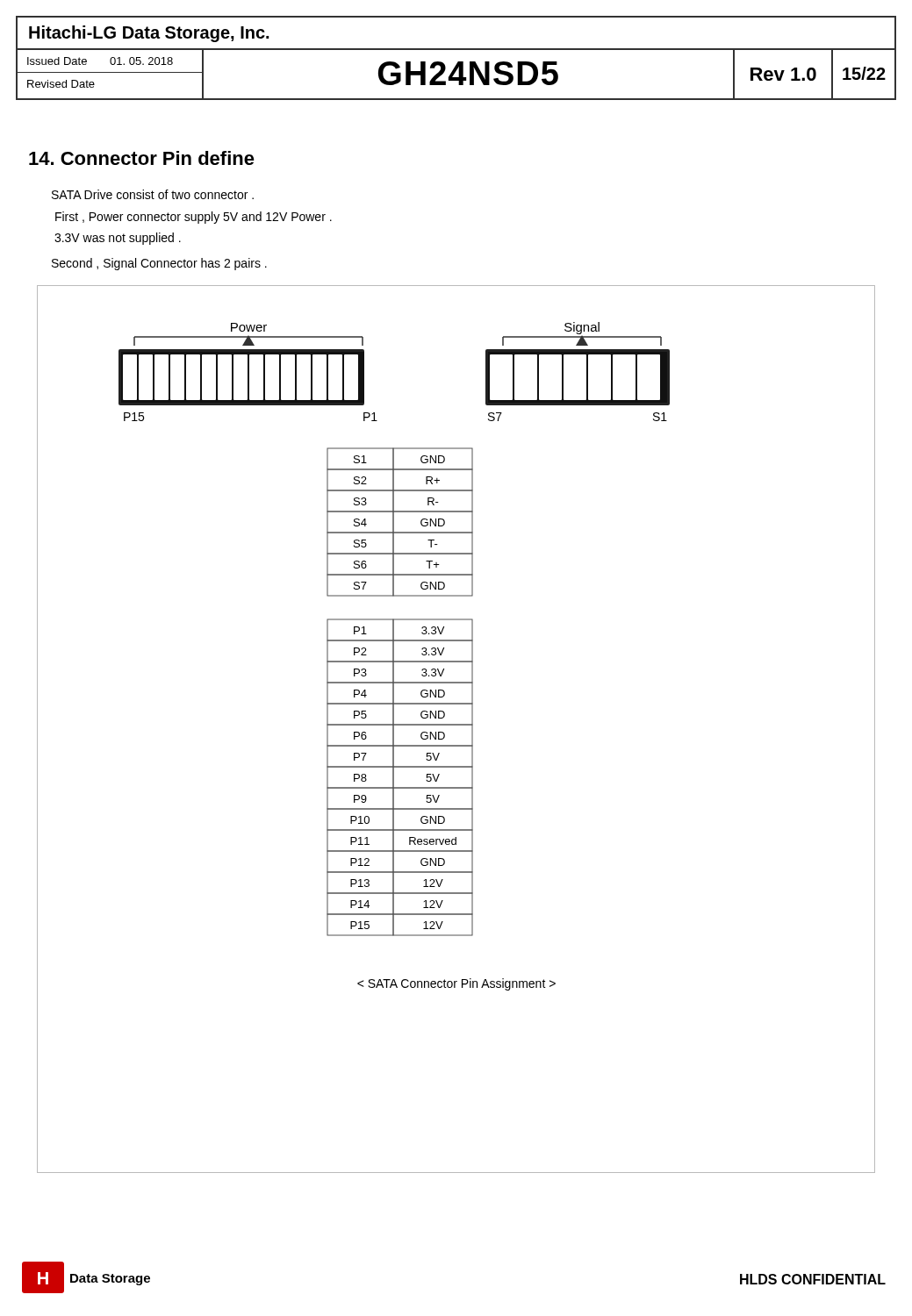The height and width of the screenshot is (1316, 912).
Task: Select the schematic
Action: tap(456, 729)
